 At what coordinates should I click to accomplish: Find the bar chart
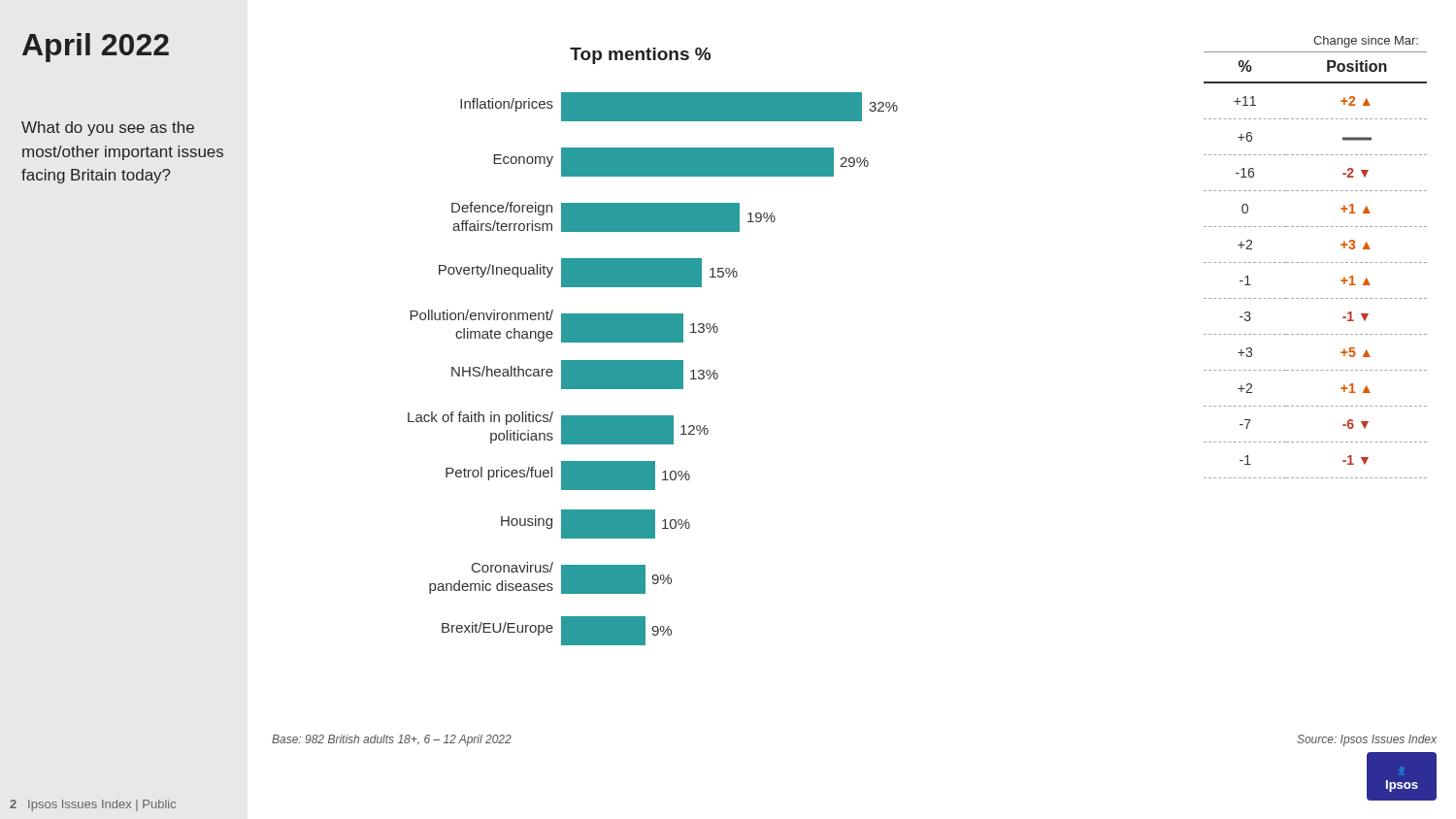tap(738, 378)
